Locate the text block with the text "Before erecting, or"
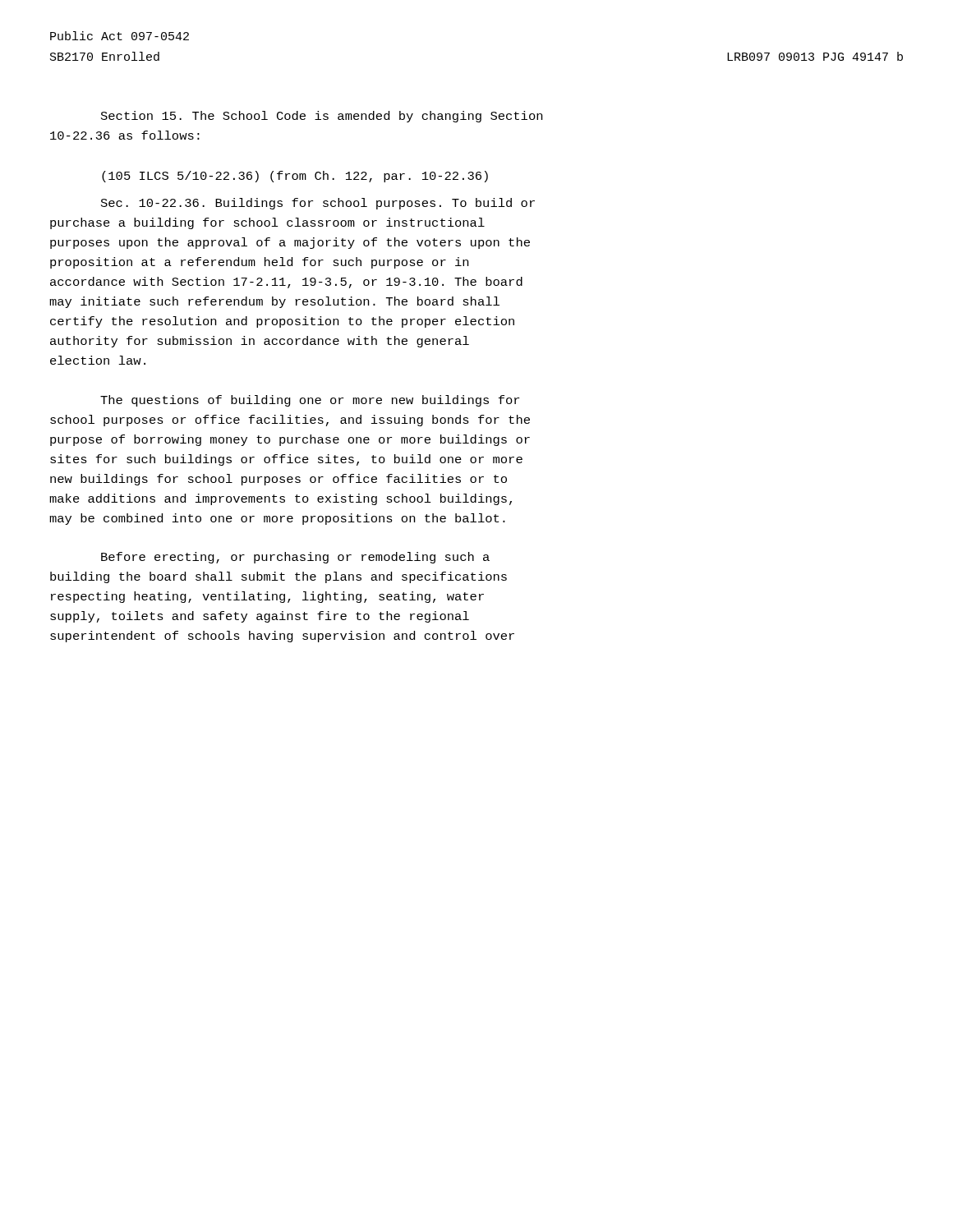 [x=476, y=597]
